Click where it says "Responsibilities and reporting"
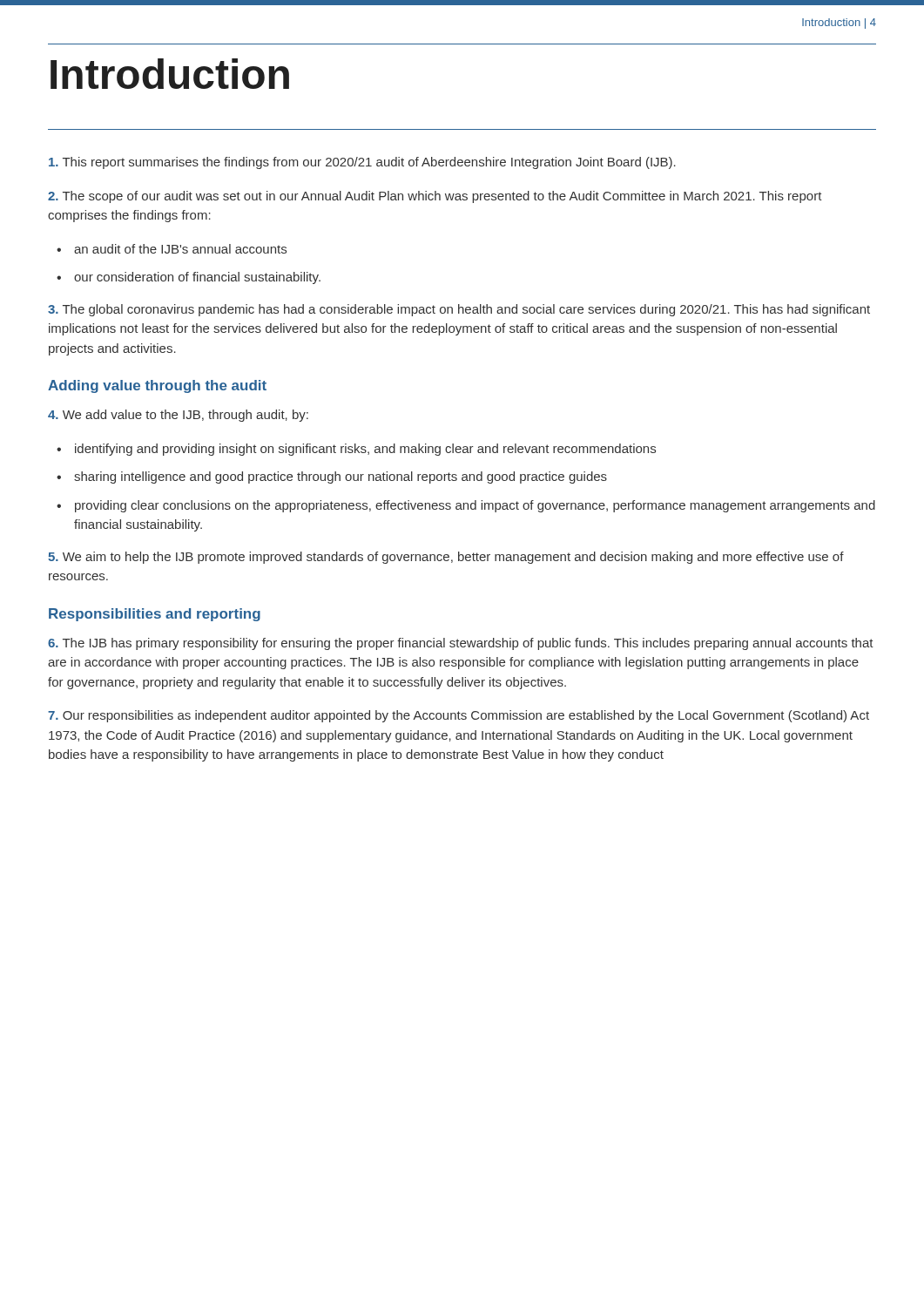The image size is (924, 1307). tap(154, 613)
